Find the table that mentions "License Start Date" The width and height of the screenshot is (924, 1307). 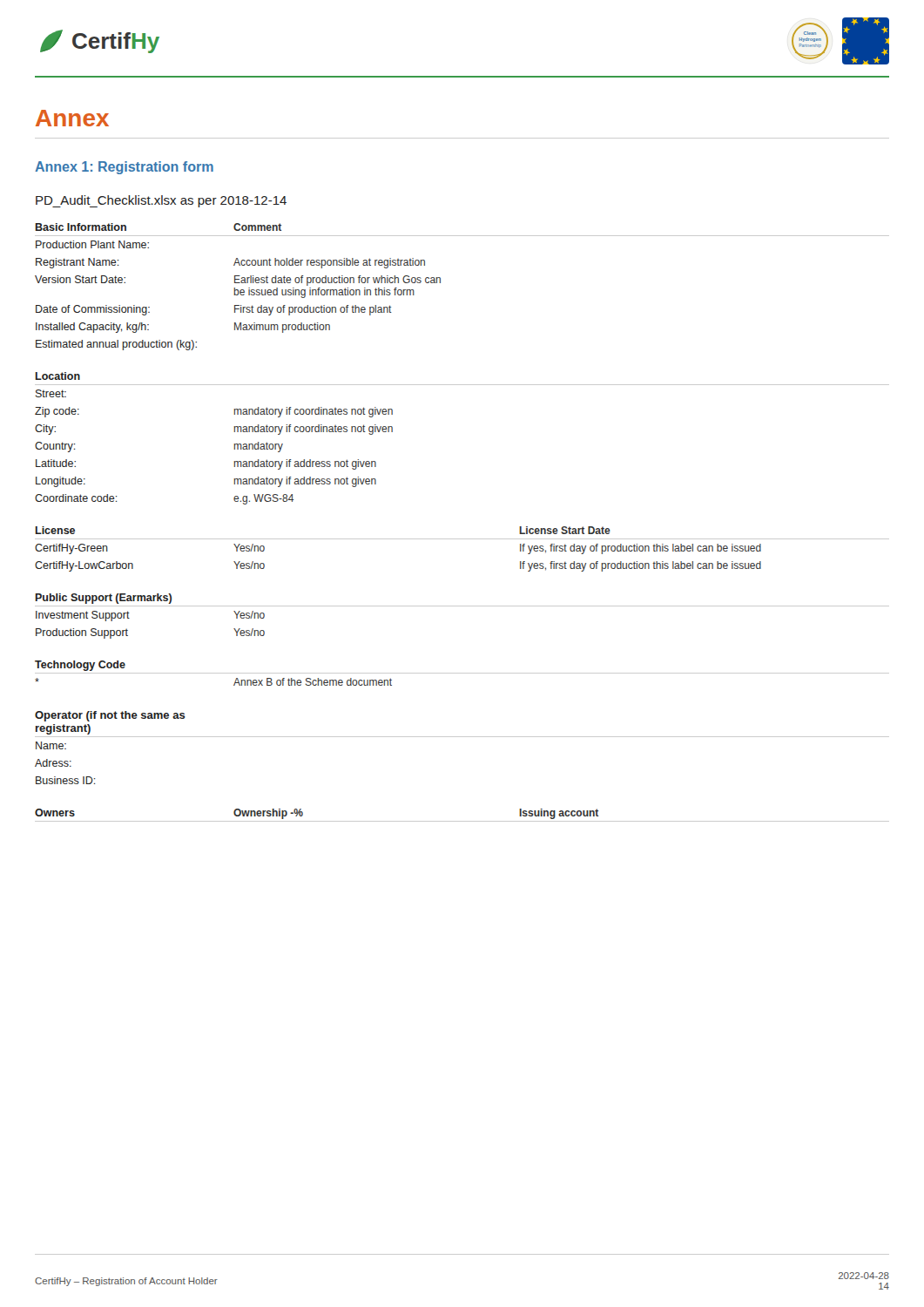click(462, 548)
